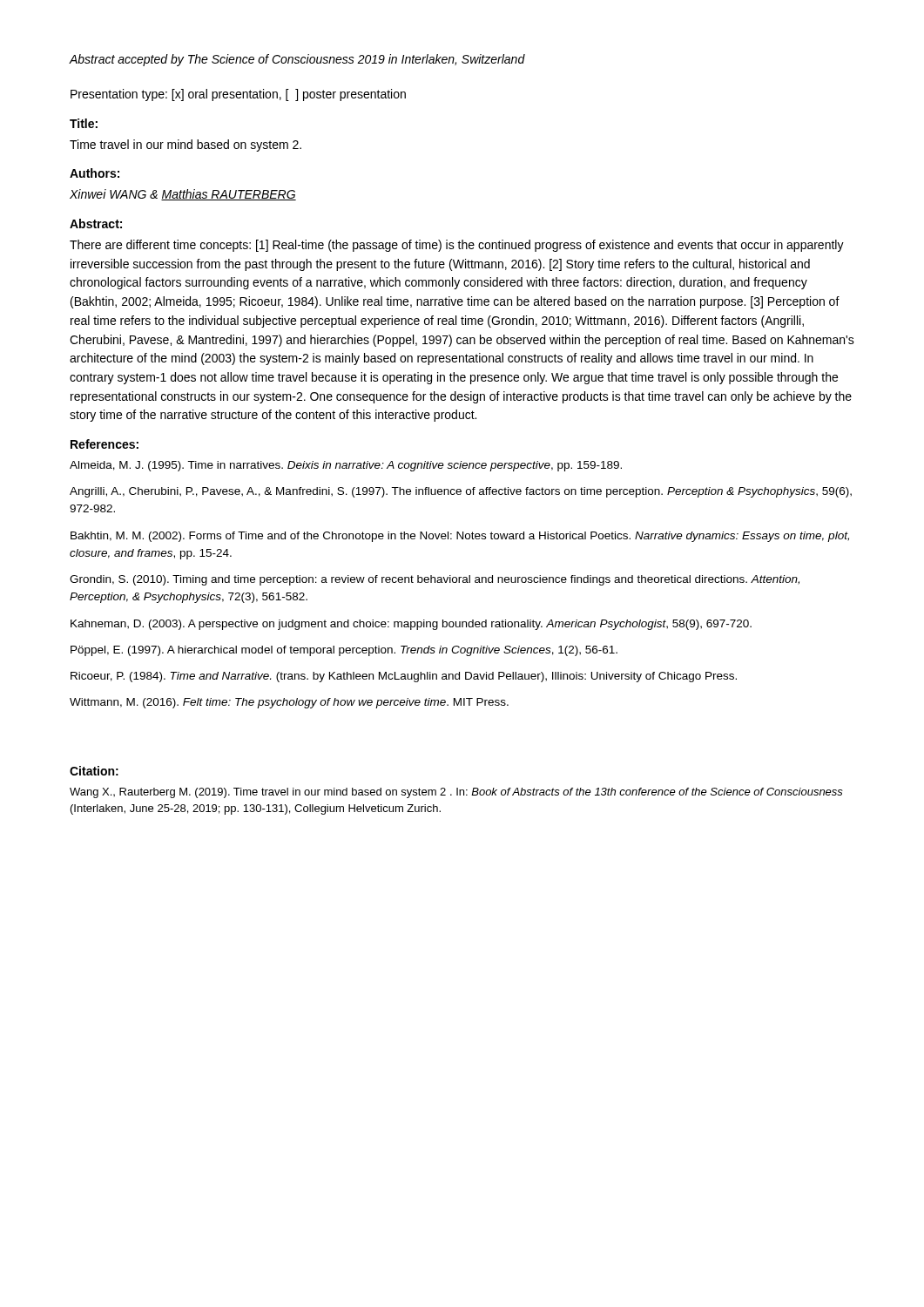Click on the text starting "Wittmann, M. (2016). Felt time: The psychology"

pyautogui.click(x=289, y=702)
